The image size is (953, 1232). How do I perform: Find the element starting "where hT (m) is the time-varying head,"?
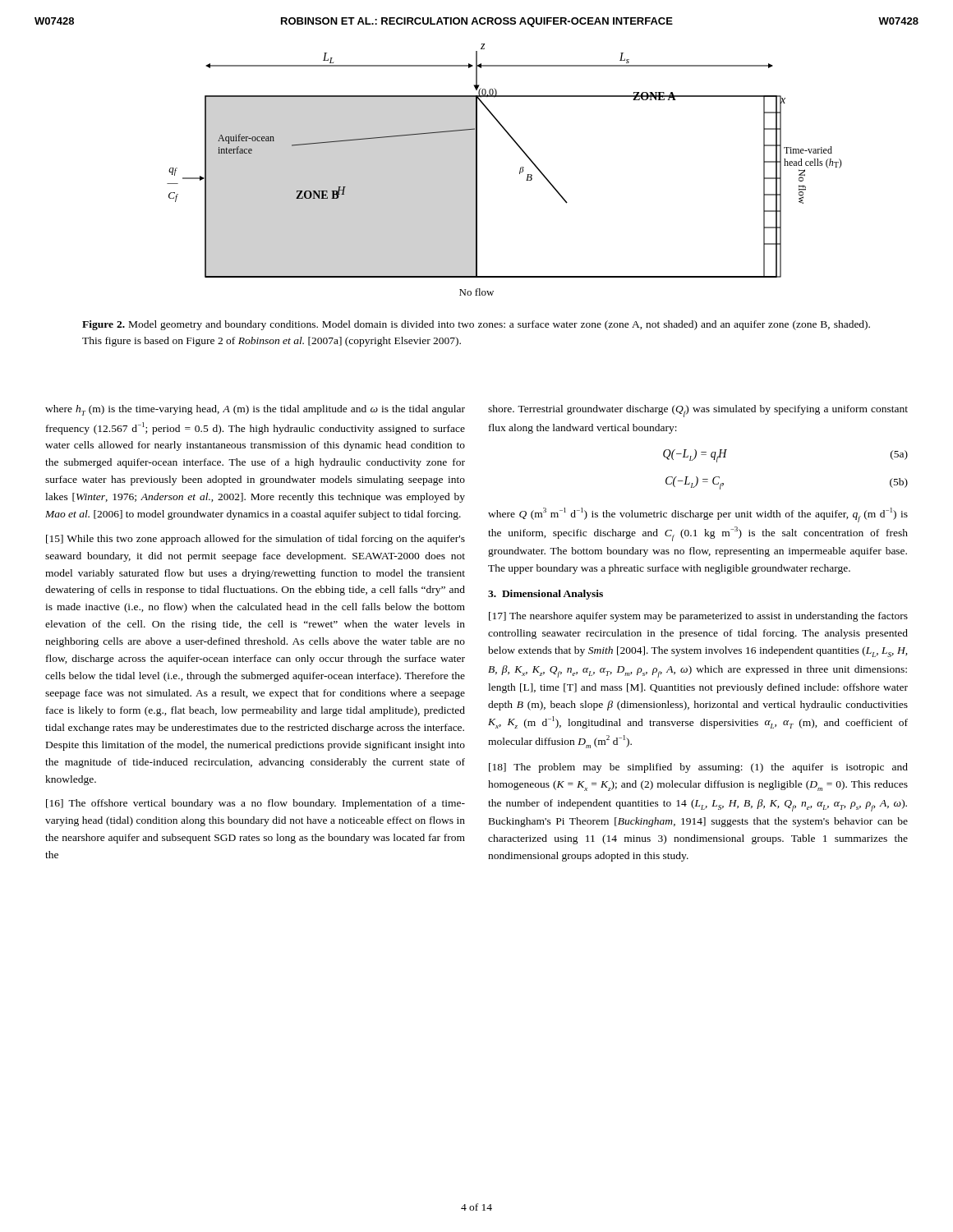point(255,632)
